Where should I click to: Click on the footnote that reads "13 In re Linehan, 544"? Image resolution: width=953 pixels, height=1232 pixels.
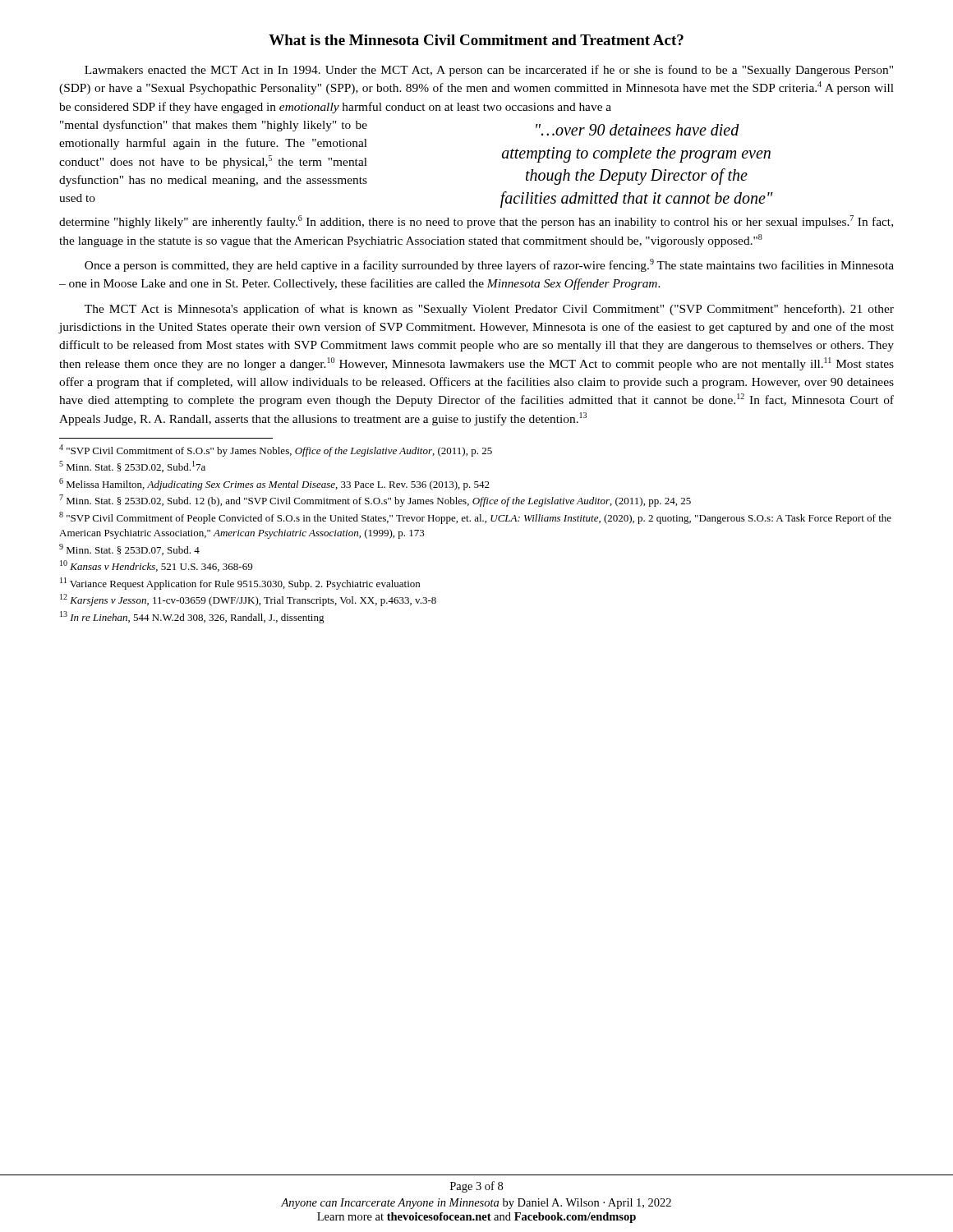click(192, 616)
